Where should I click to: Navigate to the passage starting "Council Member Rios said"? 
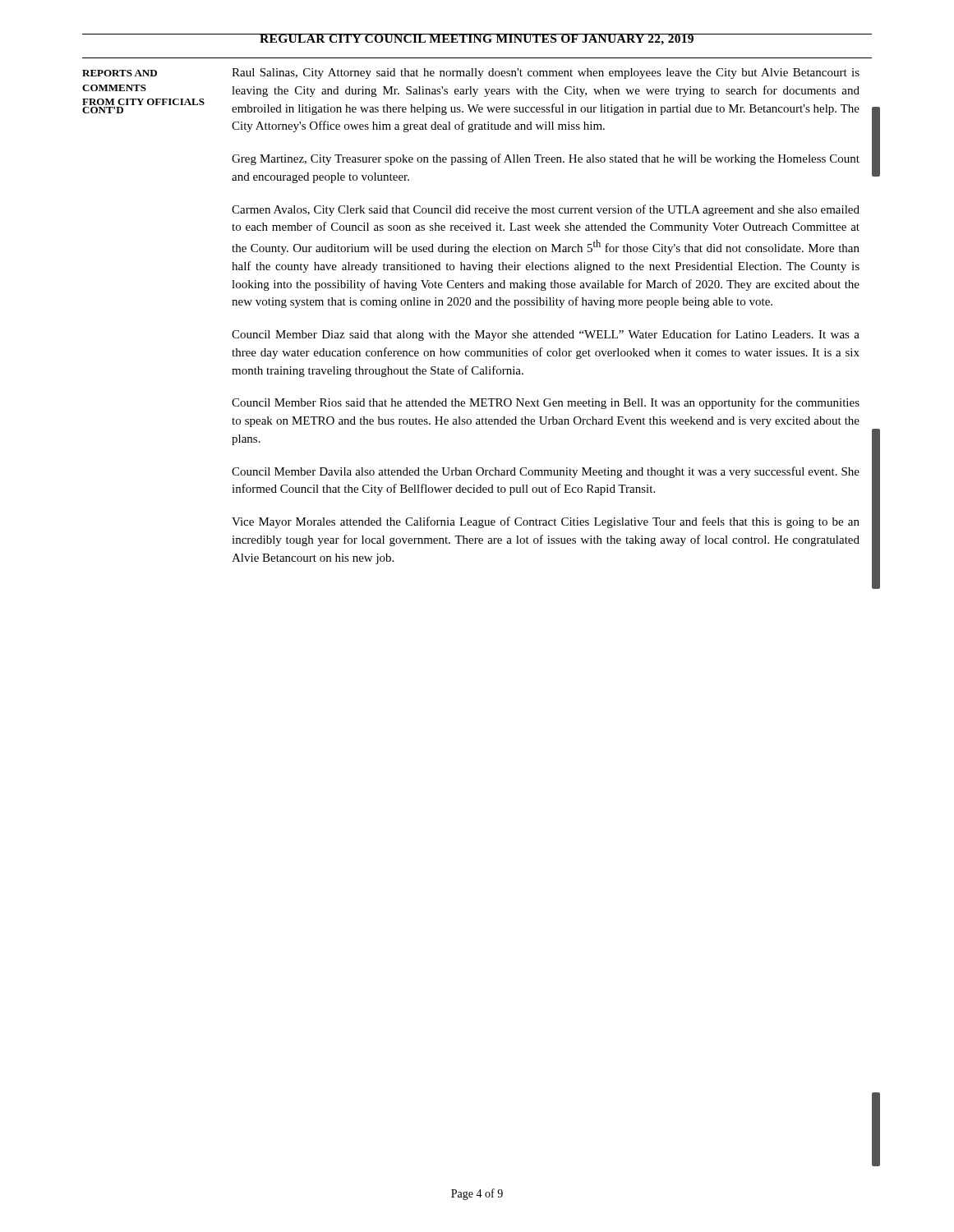pyautogui.click(x=546, y=421)
